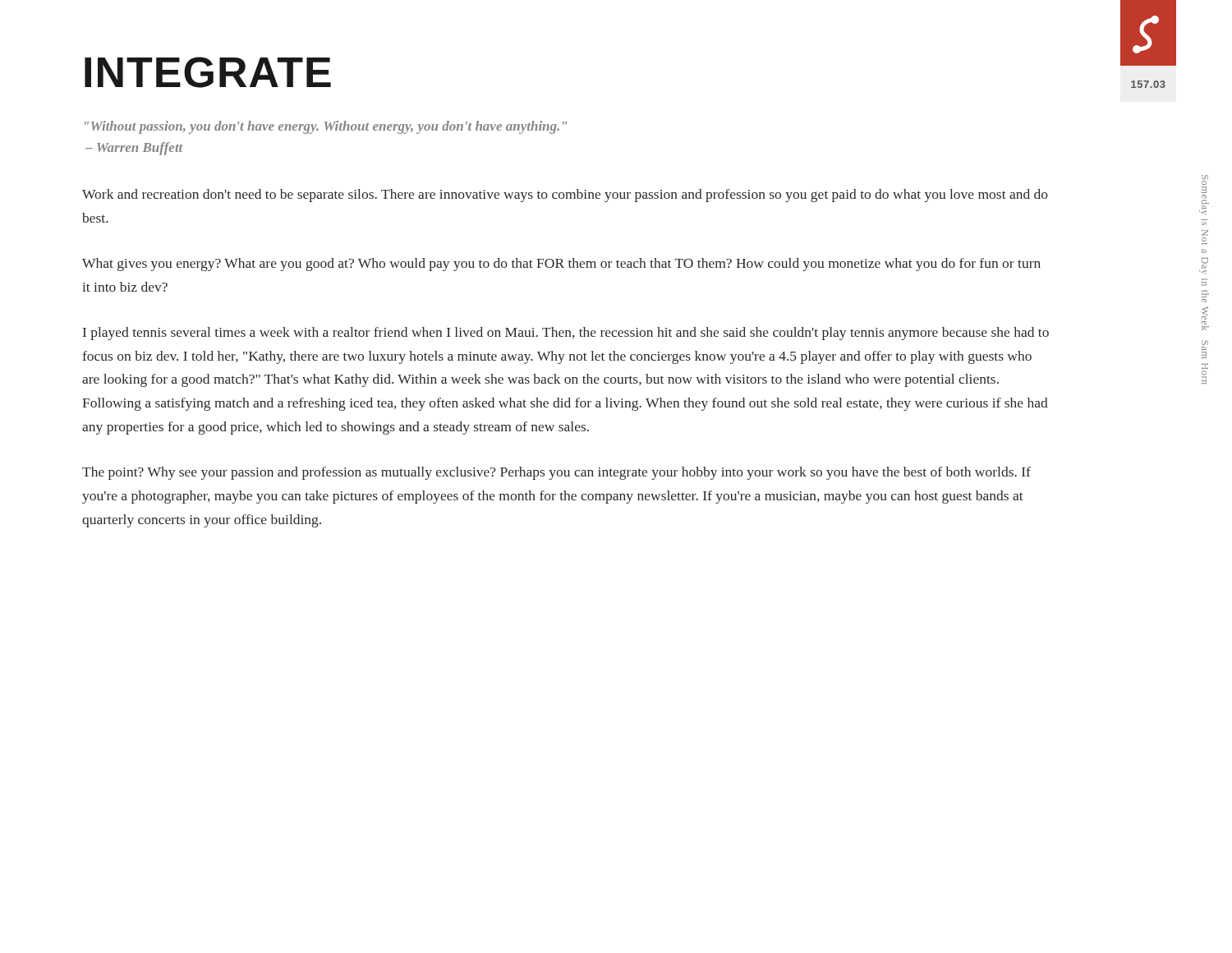1232x953 pixels.
Task: Click on the text block with the text ""Without passion, you don't have energy. Without energy,"
Action: click(325, 137)
